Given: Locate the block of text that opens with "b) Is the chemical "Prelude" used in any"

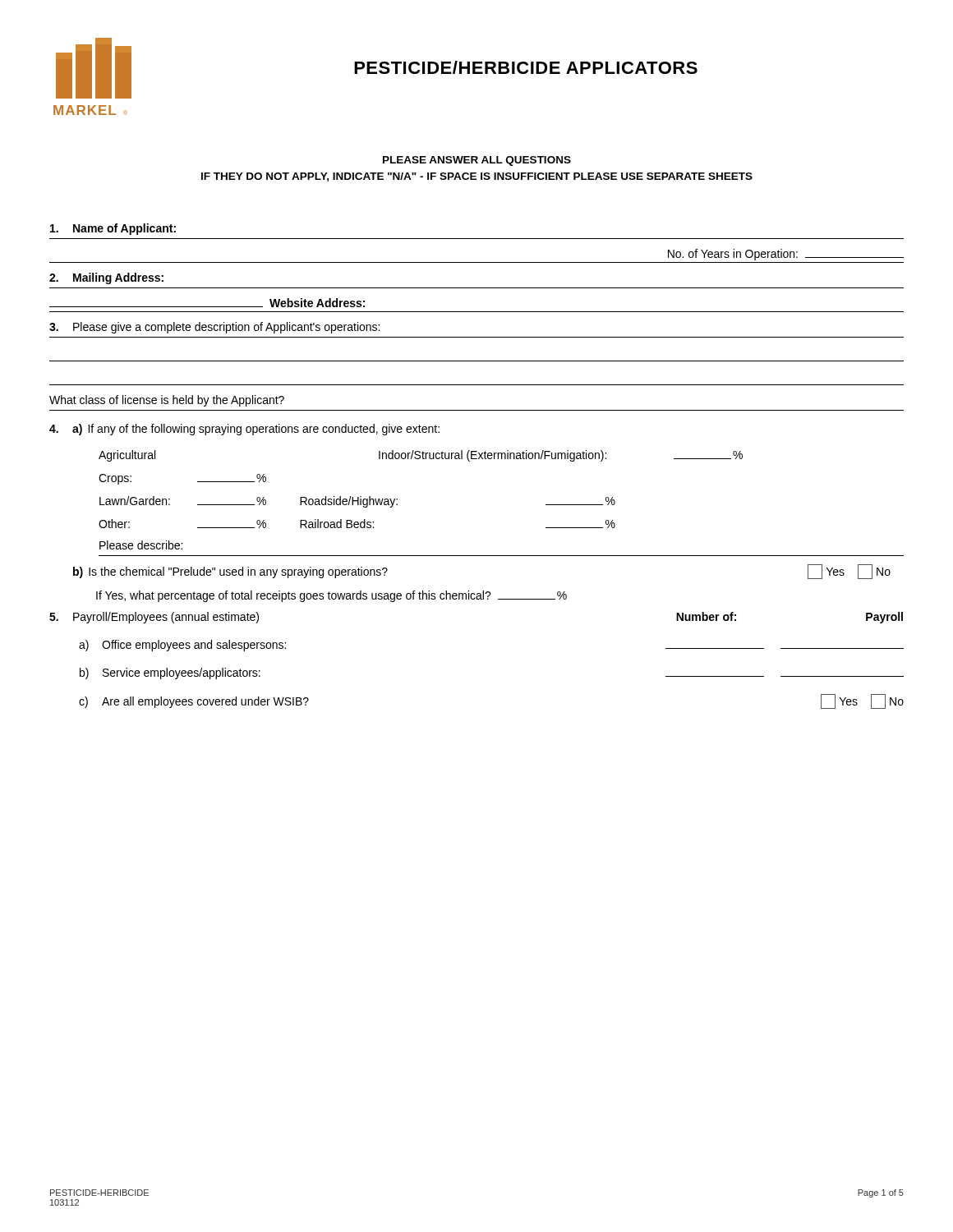Looking at the screenshot, I should [x=228, y=572].
